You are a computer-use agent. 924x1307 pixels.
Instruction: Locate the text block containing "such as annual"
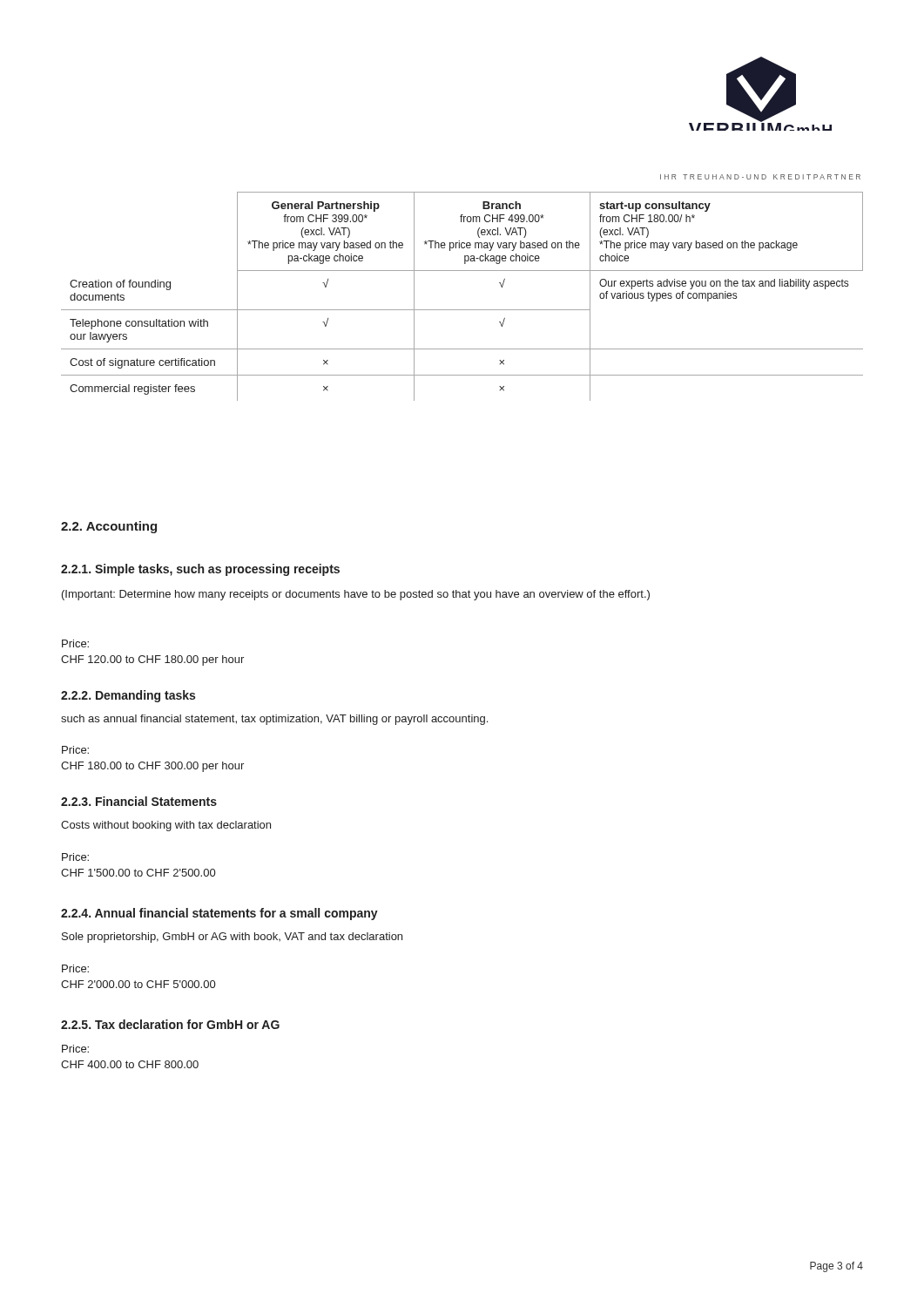click(x=275, y=718)
